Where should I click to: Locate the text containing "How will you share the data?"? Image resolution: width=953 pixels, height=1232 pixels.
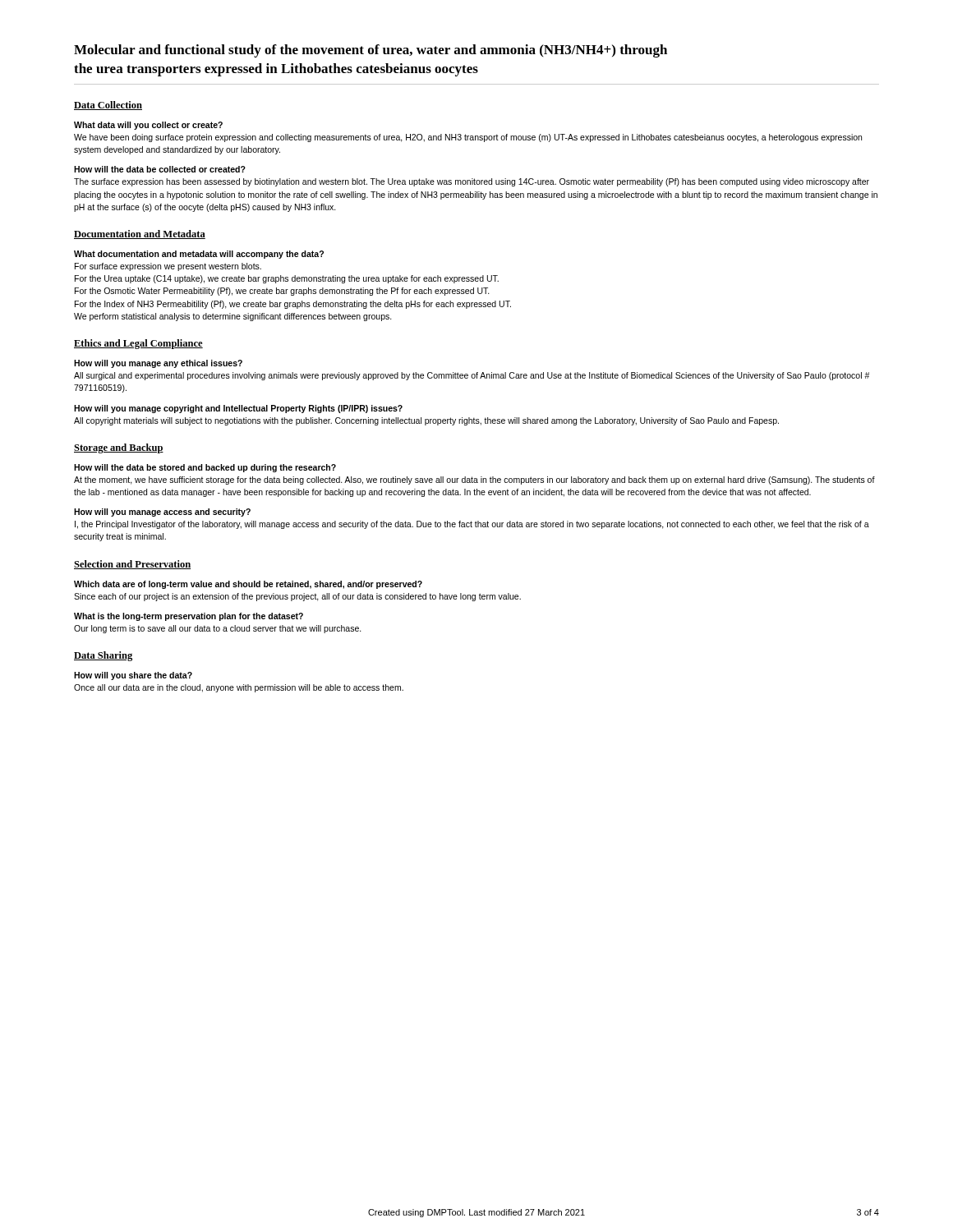click(x=133, y=675)
